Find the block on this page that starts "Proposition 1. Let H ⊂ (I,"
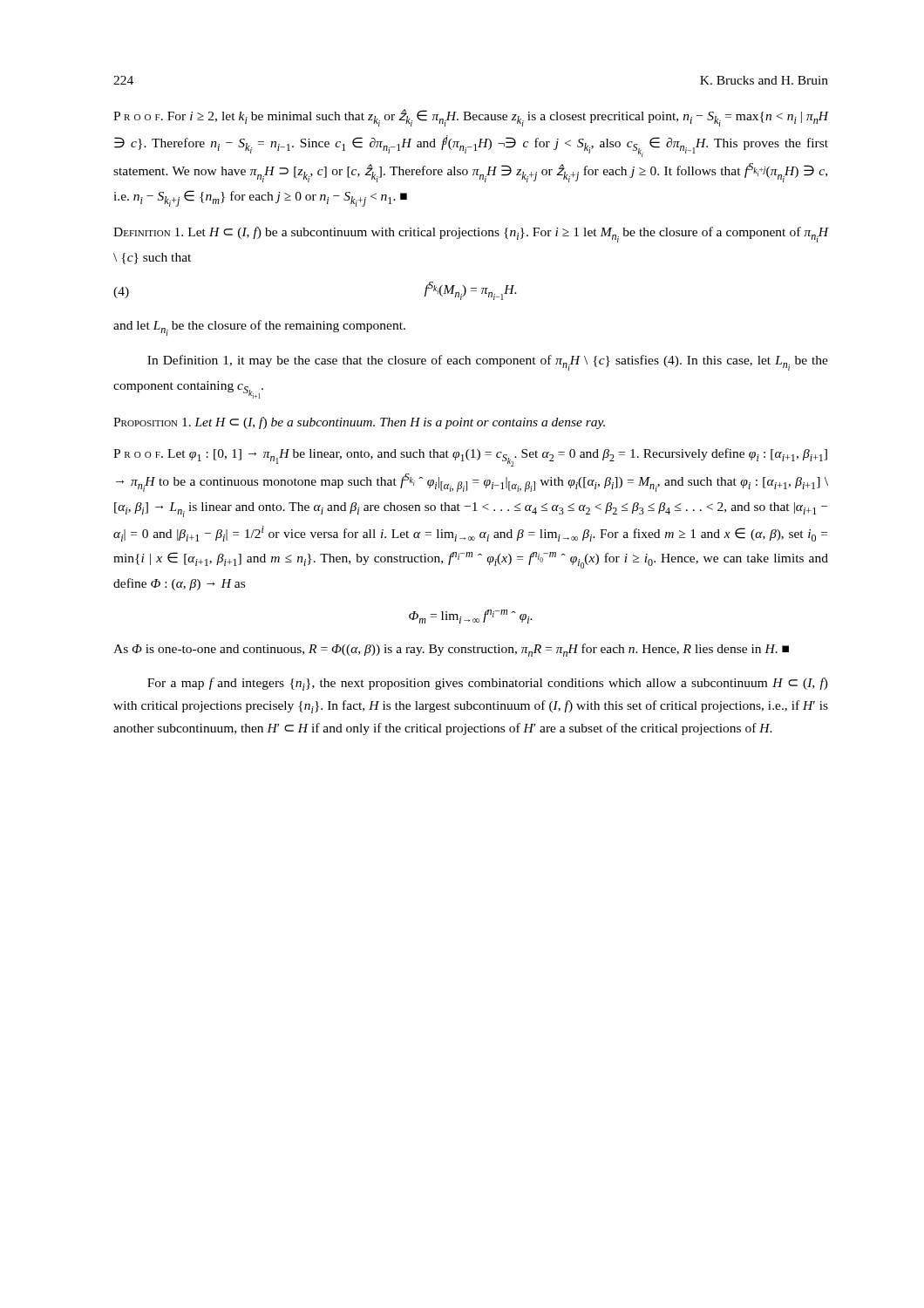The width and height of the screenshot is (924, 1308). click(x=471, y=422)
